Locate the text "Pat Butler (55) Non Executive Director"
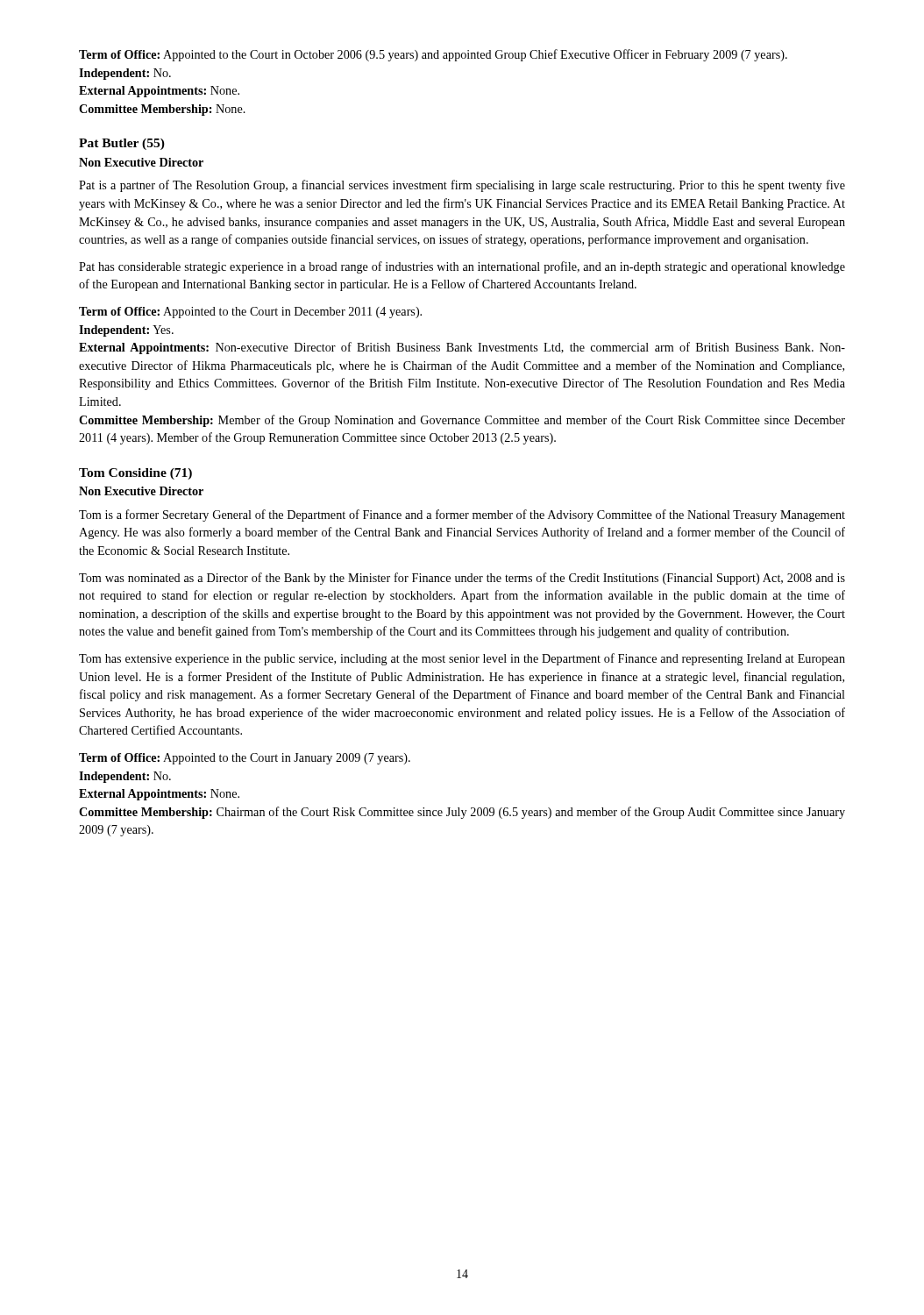 coord(122,144)
